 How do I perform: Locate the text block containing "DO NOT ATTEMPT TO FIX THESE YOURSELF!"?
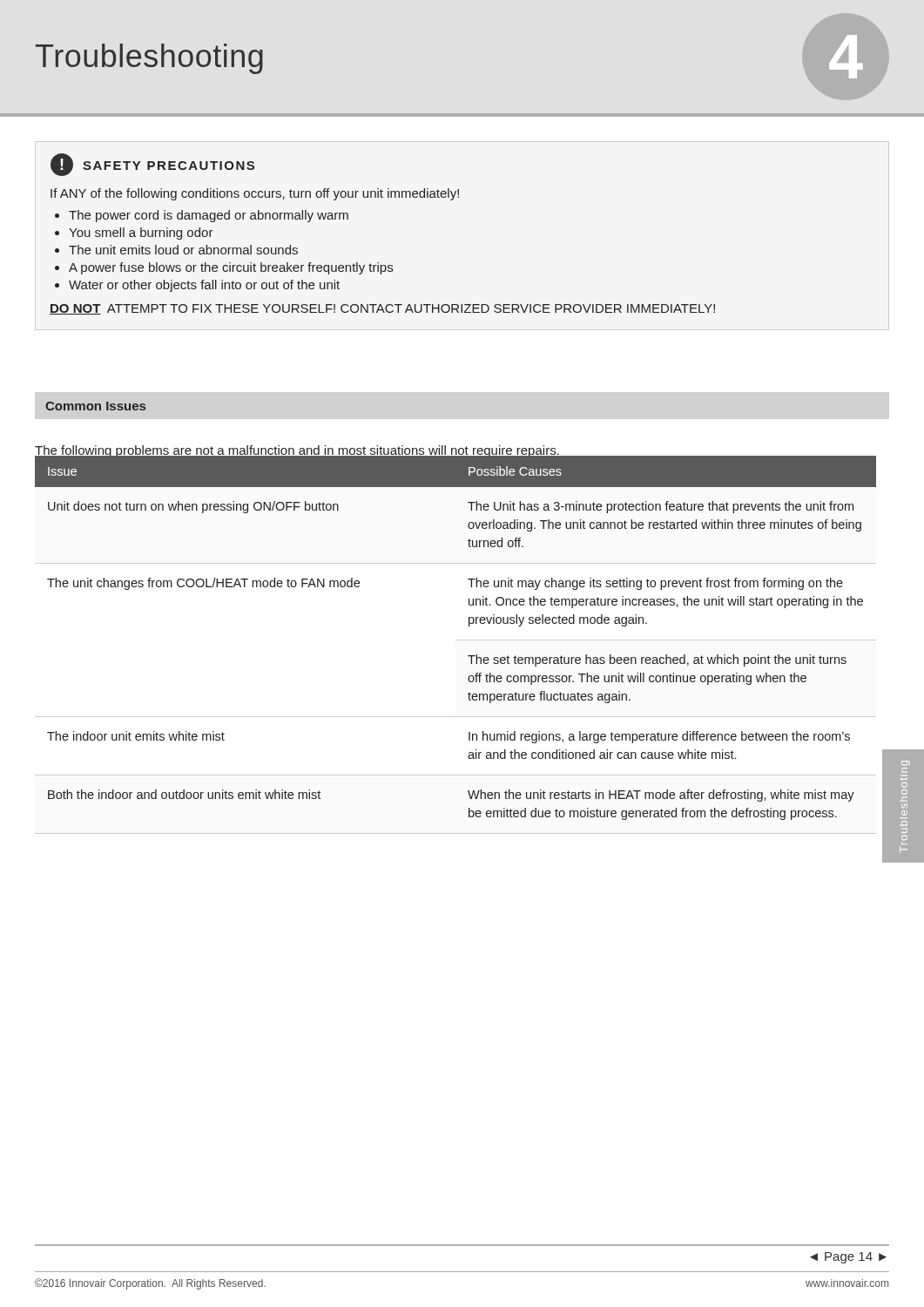point(383,308)
